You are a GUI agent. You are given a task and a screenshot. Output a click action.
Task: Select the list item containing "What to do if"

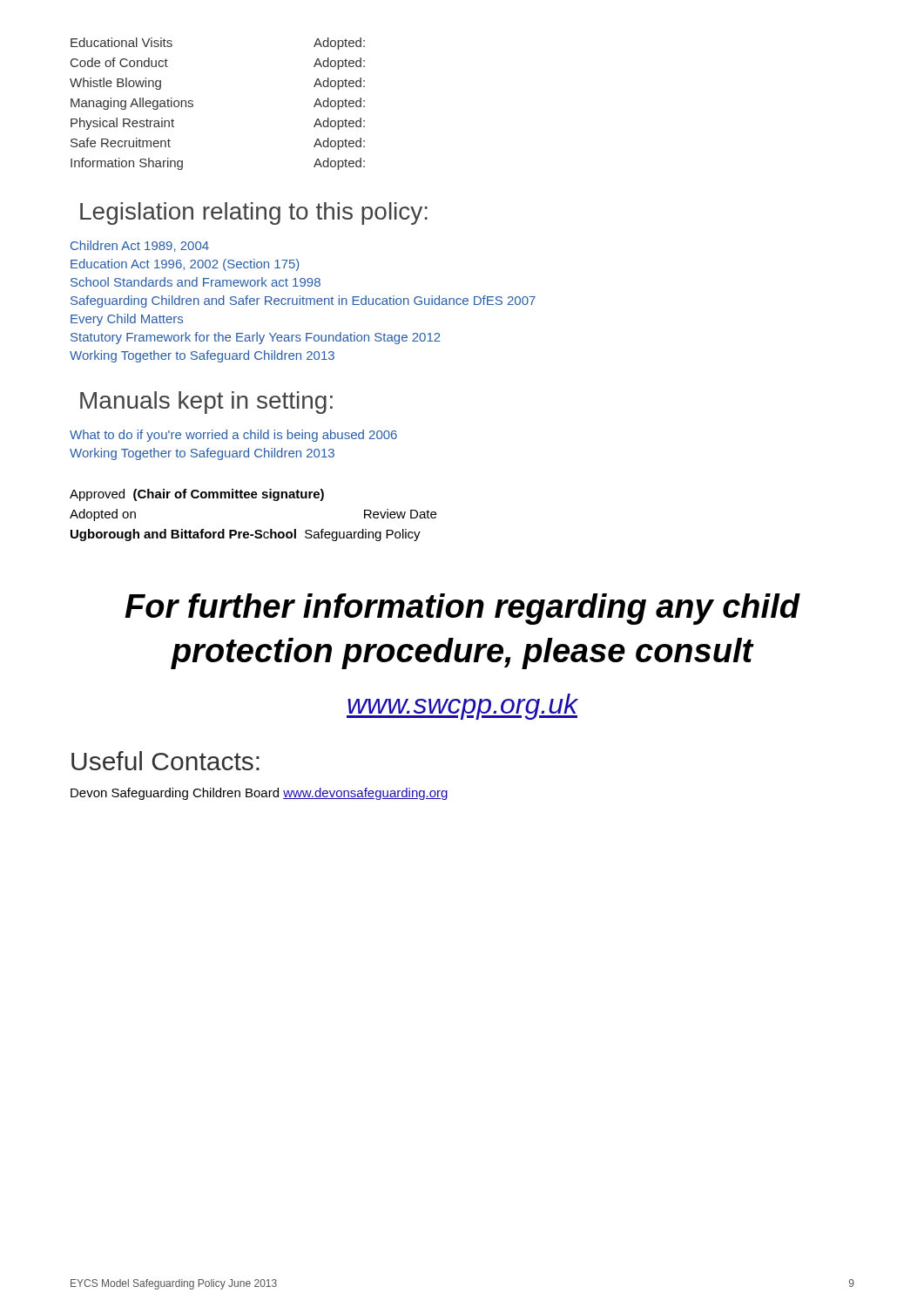(234, 434)
